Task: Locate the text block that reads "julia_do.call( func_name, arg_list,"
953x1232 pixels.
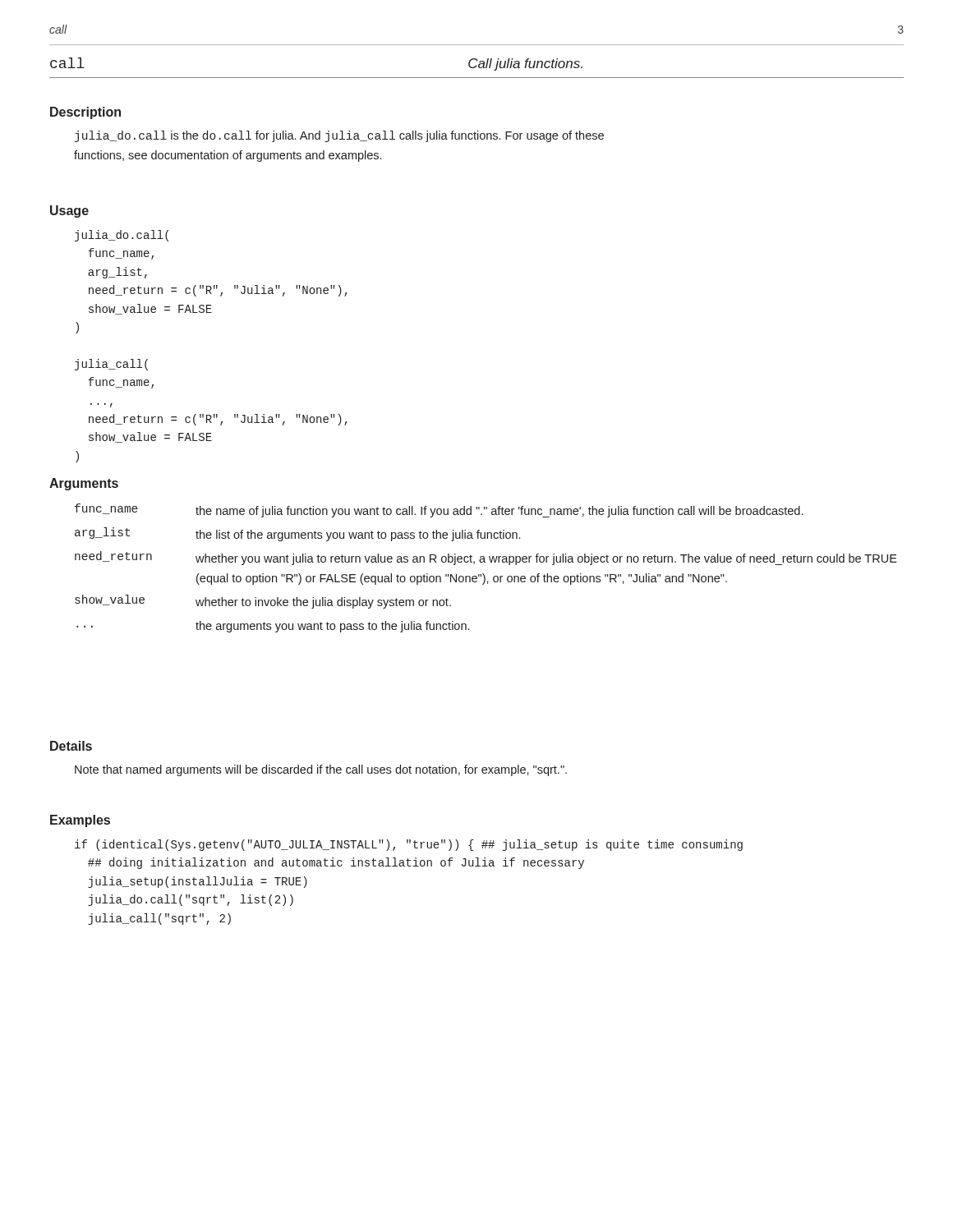Action: (122, 236)
